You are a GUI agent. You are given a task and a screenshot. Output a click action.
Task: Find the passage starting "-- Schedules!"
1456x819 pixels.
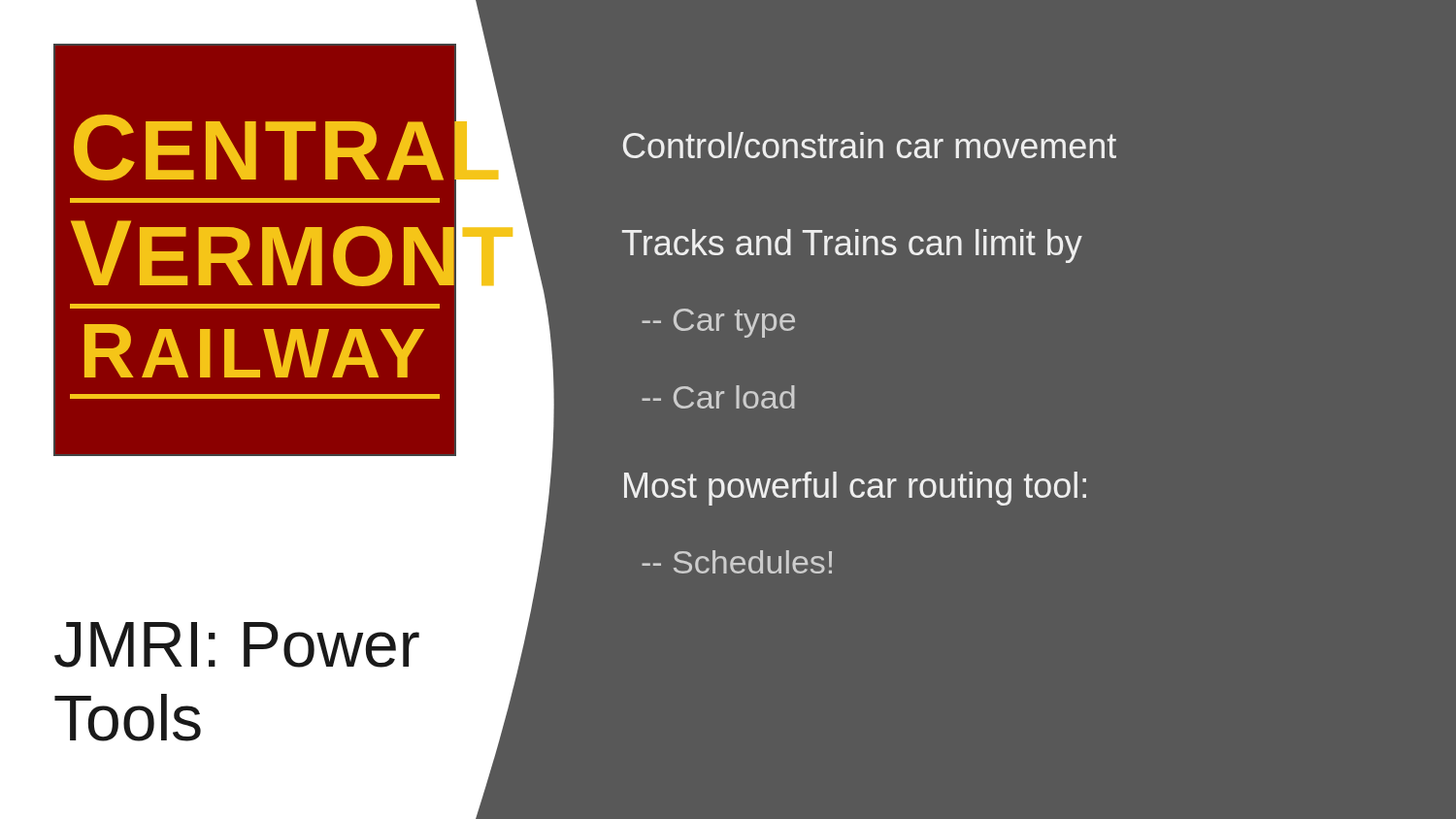(738, 562)
